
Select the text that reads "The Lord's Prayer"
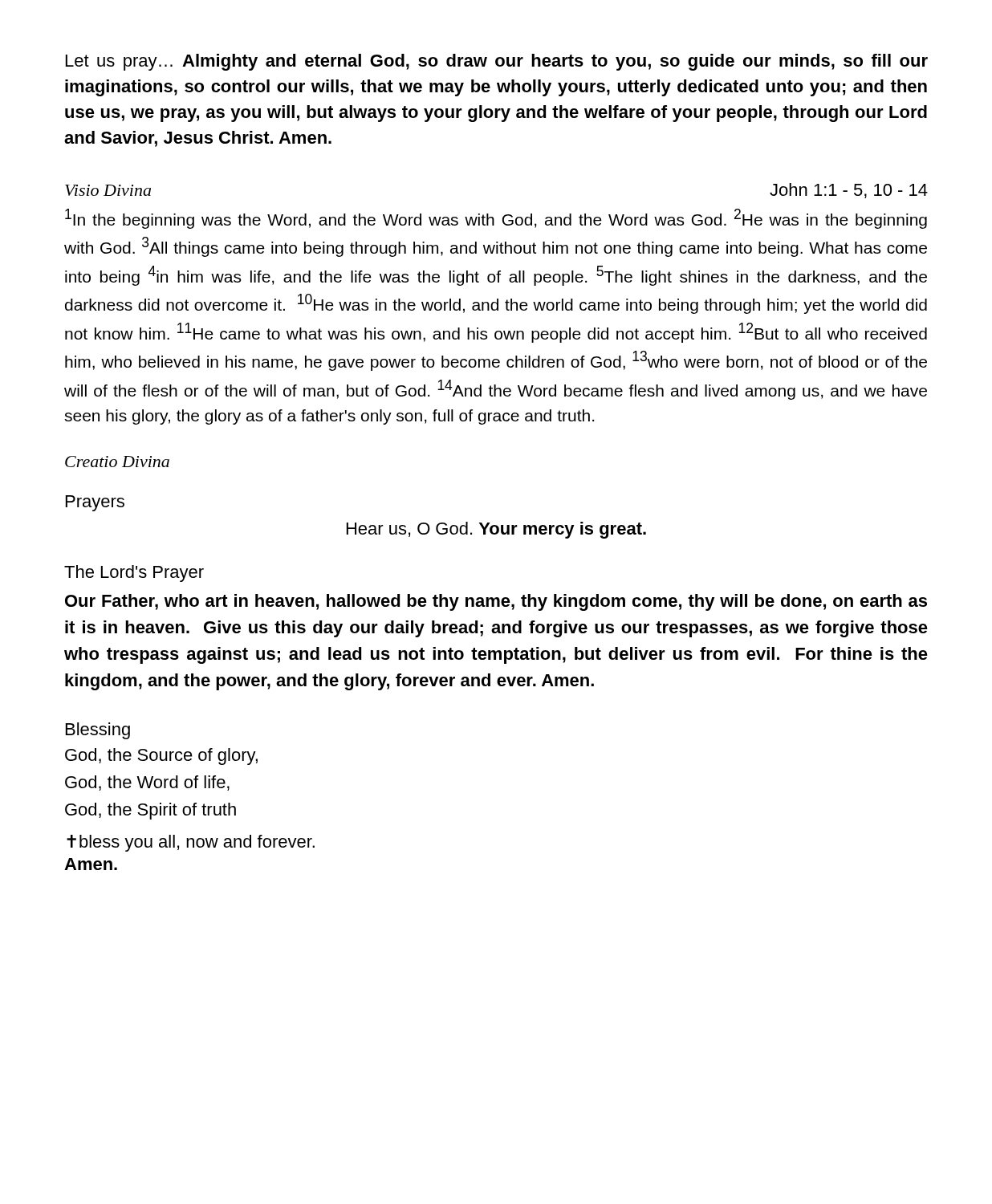pos(134,572)
